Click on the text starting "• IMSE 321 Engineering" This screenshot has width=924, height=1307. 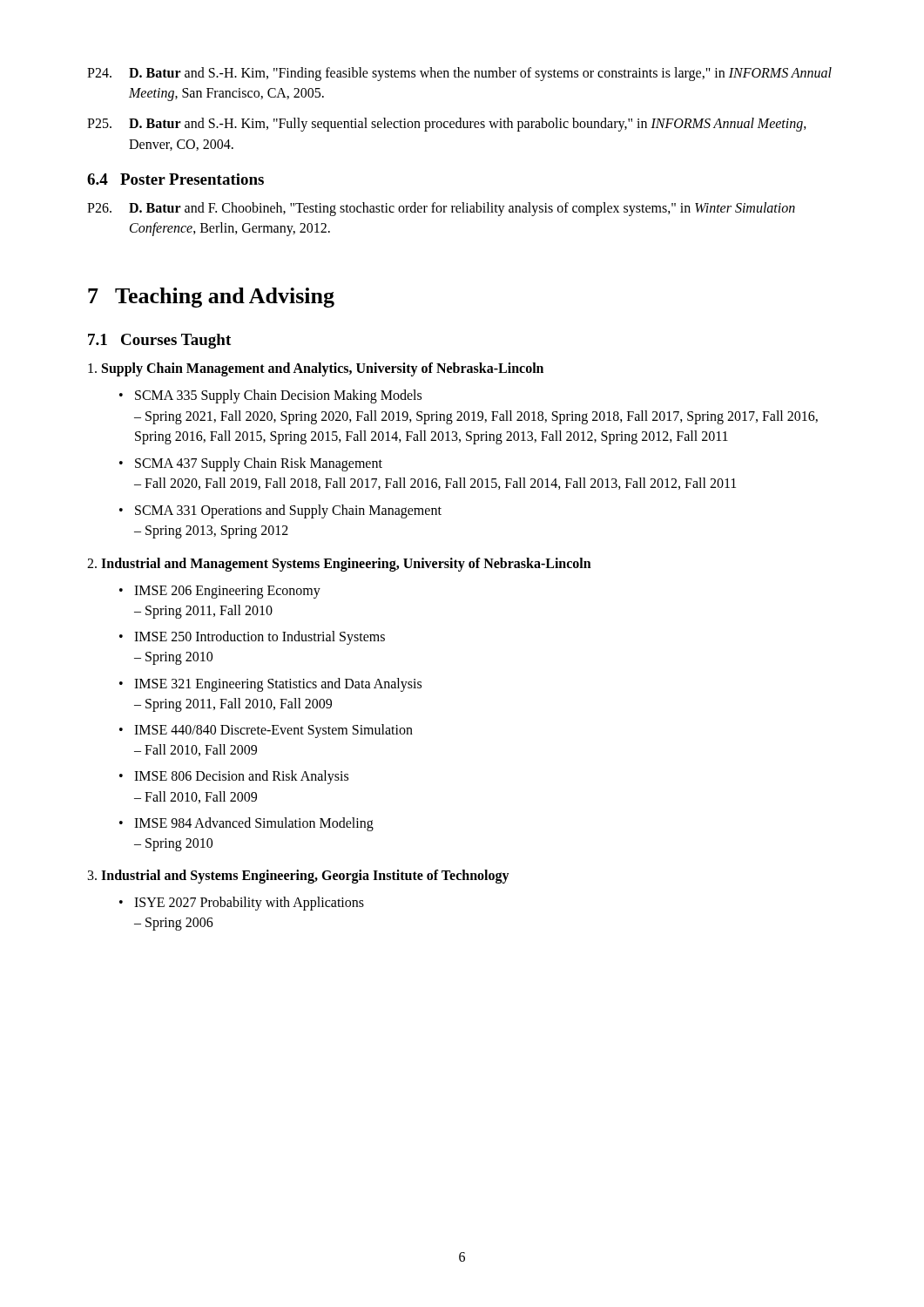coord(270,693)
